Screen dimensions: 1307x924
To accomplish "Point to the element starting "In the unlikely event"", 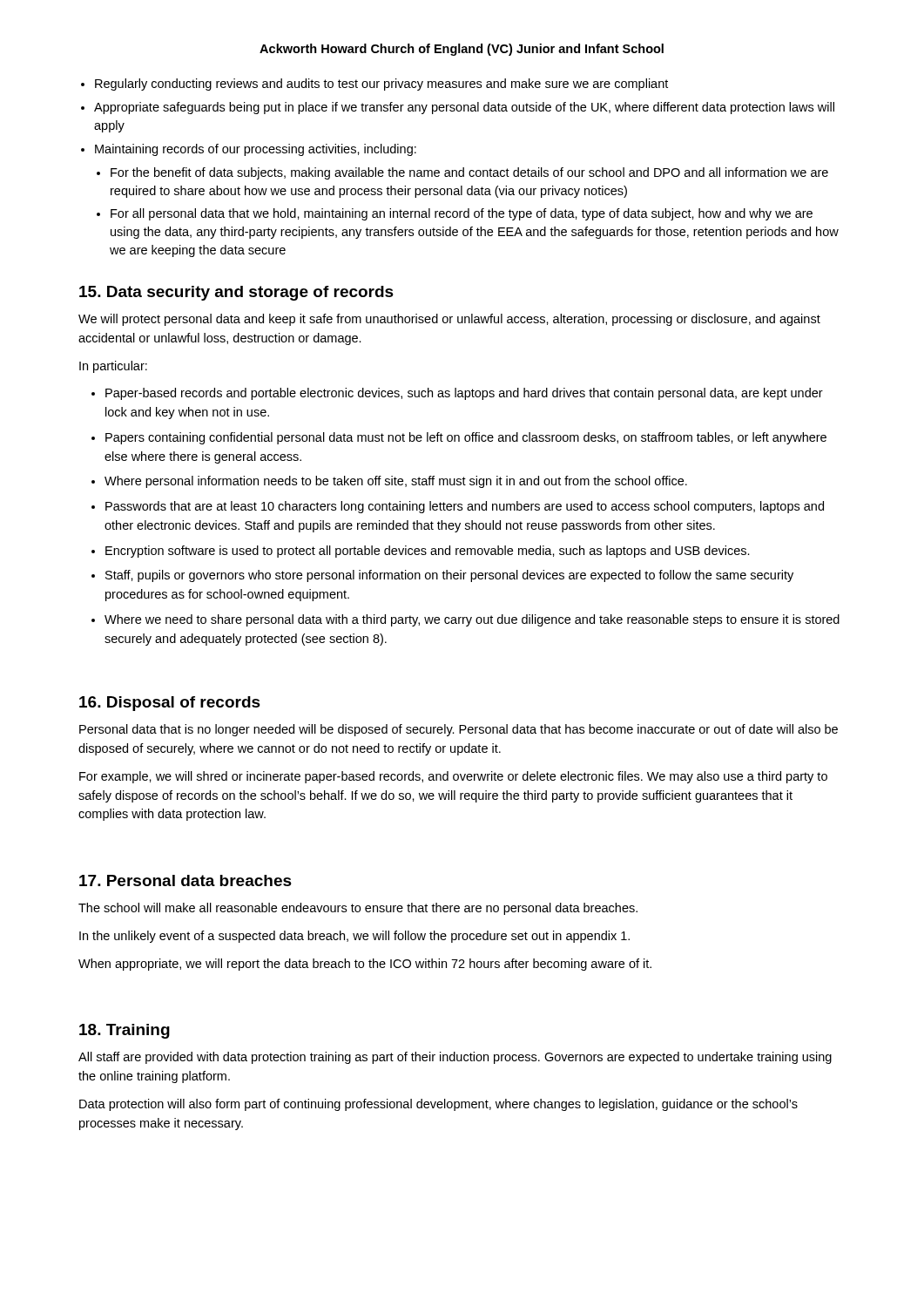I will pyautogui.click(x=355, y=936).
